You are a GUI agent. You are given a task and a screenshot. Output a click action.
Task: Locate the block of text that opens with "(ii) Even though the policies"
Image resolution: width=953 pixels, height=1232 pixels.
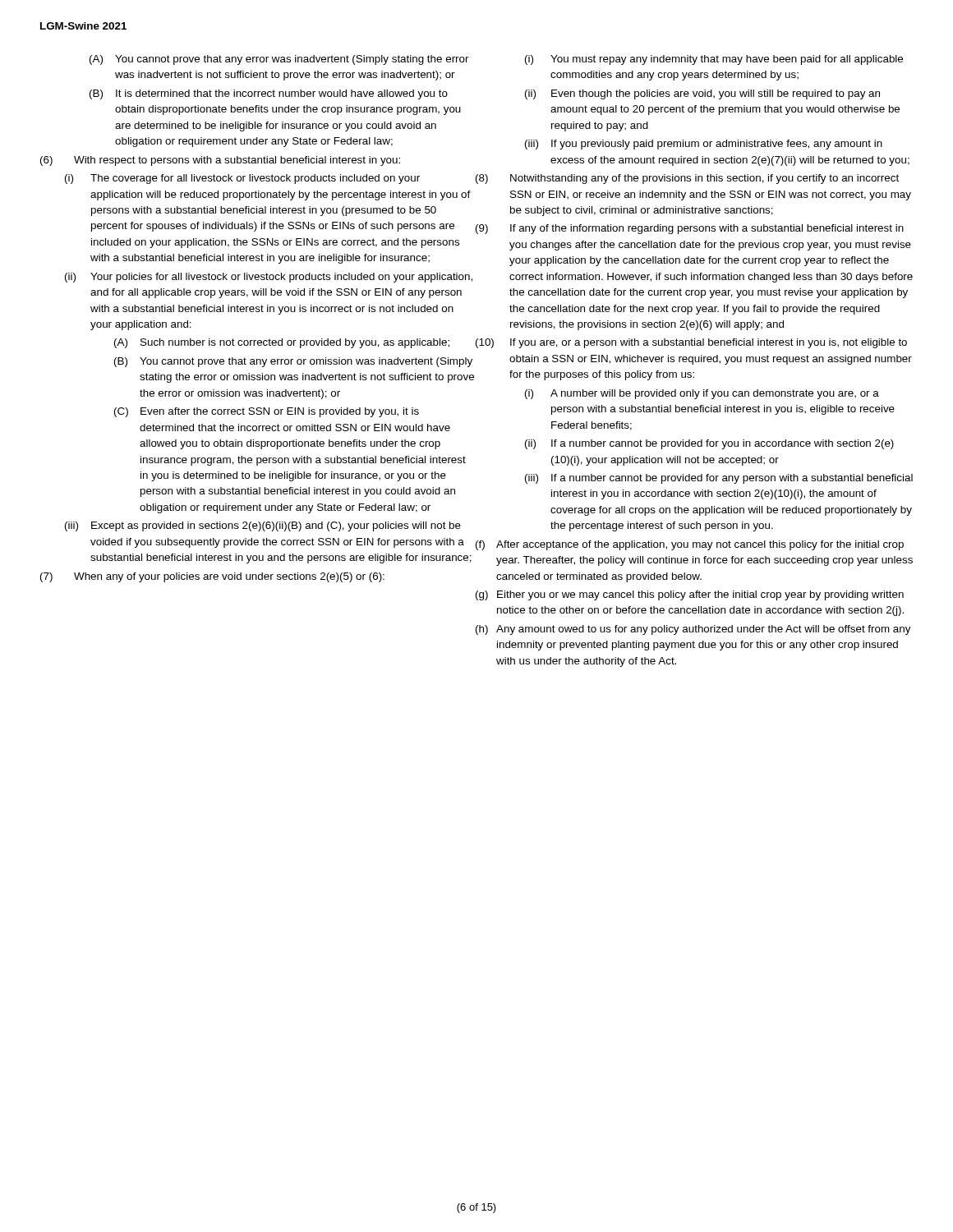pyautogui.click(x=719, y=109)
